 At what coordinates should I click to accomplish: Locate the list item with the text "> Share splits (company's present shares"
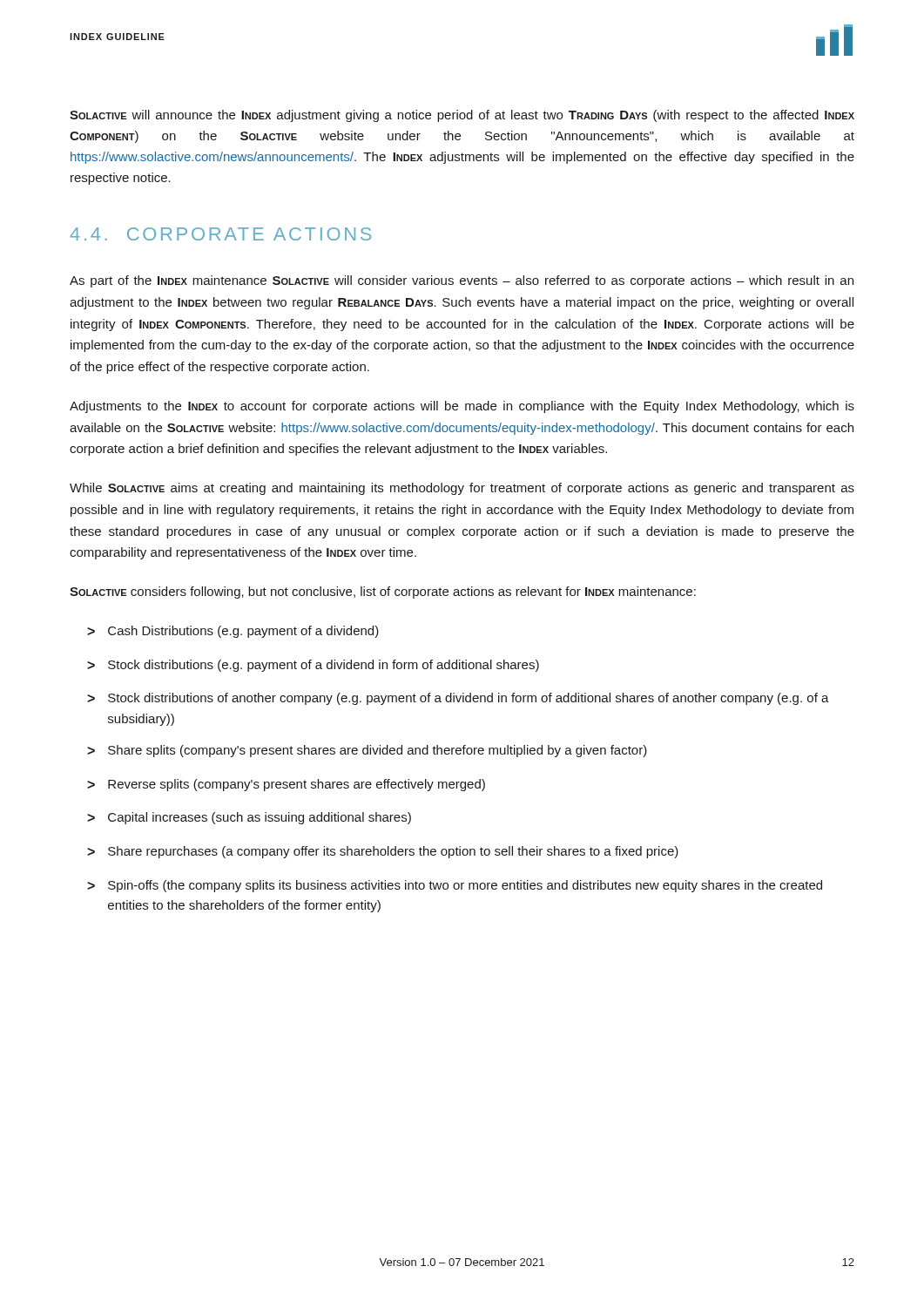click(471, 751)
